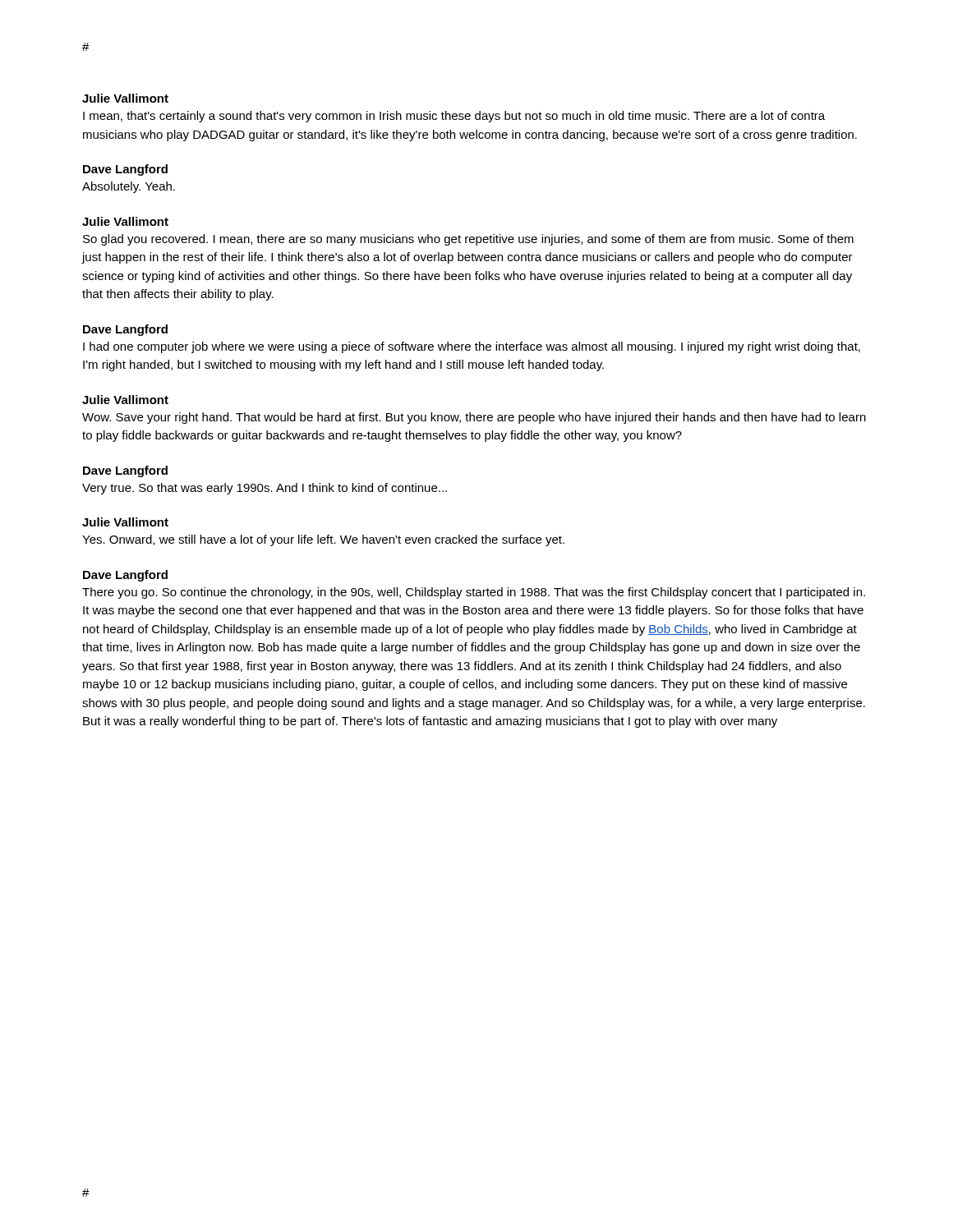Find the text block with the text "So glad you recovered. I mean, there are"
The width and height of the screenshot is (953, 1232).
[x=476, y=266]
